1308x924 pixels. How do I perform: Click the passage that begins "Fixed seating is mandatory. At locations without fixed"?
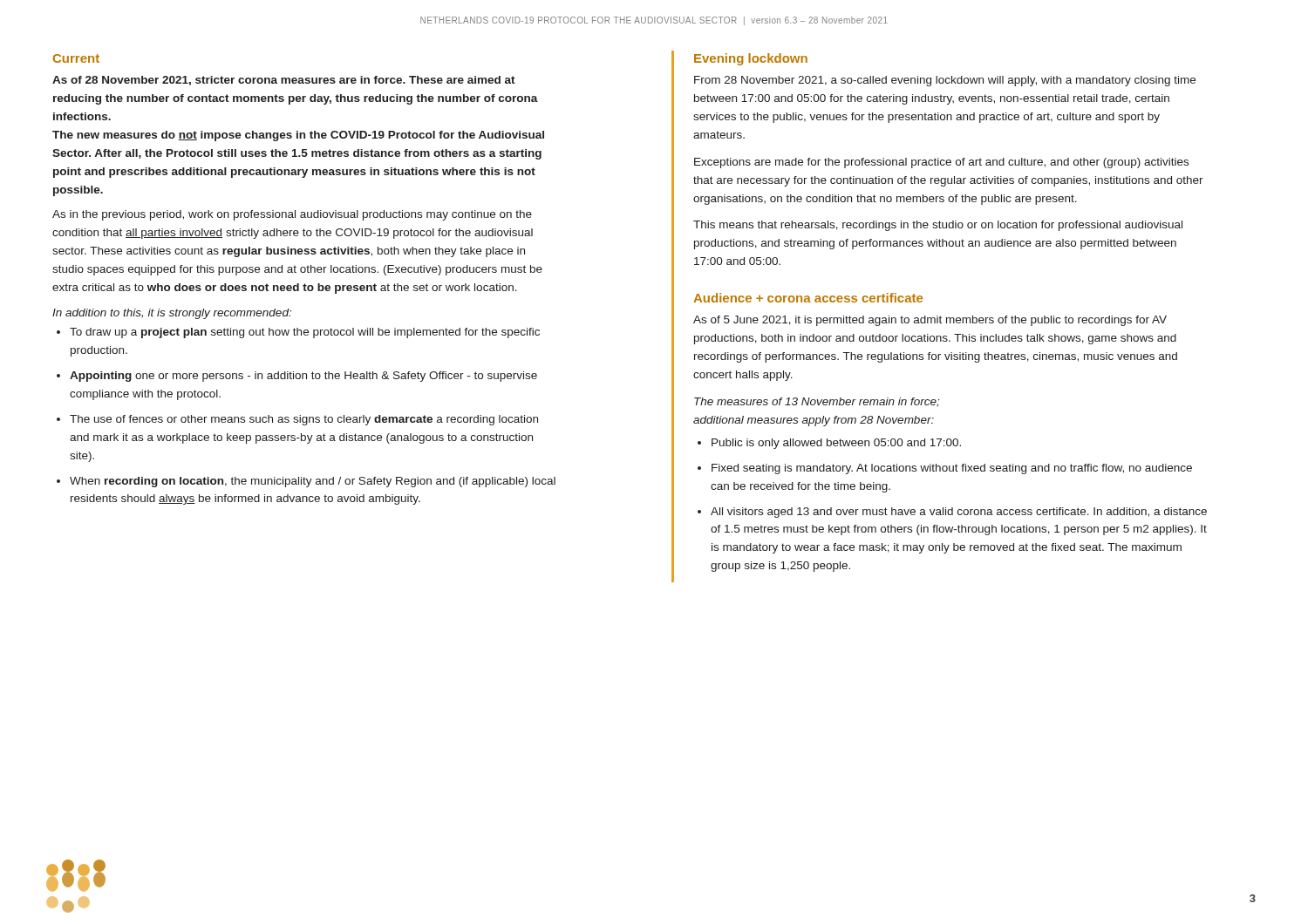point(952,476)
